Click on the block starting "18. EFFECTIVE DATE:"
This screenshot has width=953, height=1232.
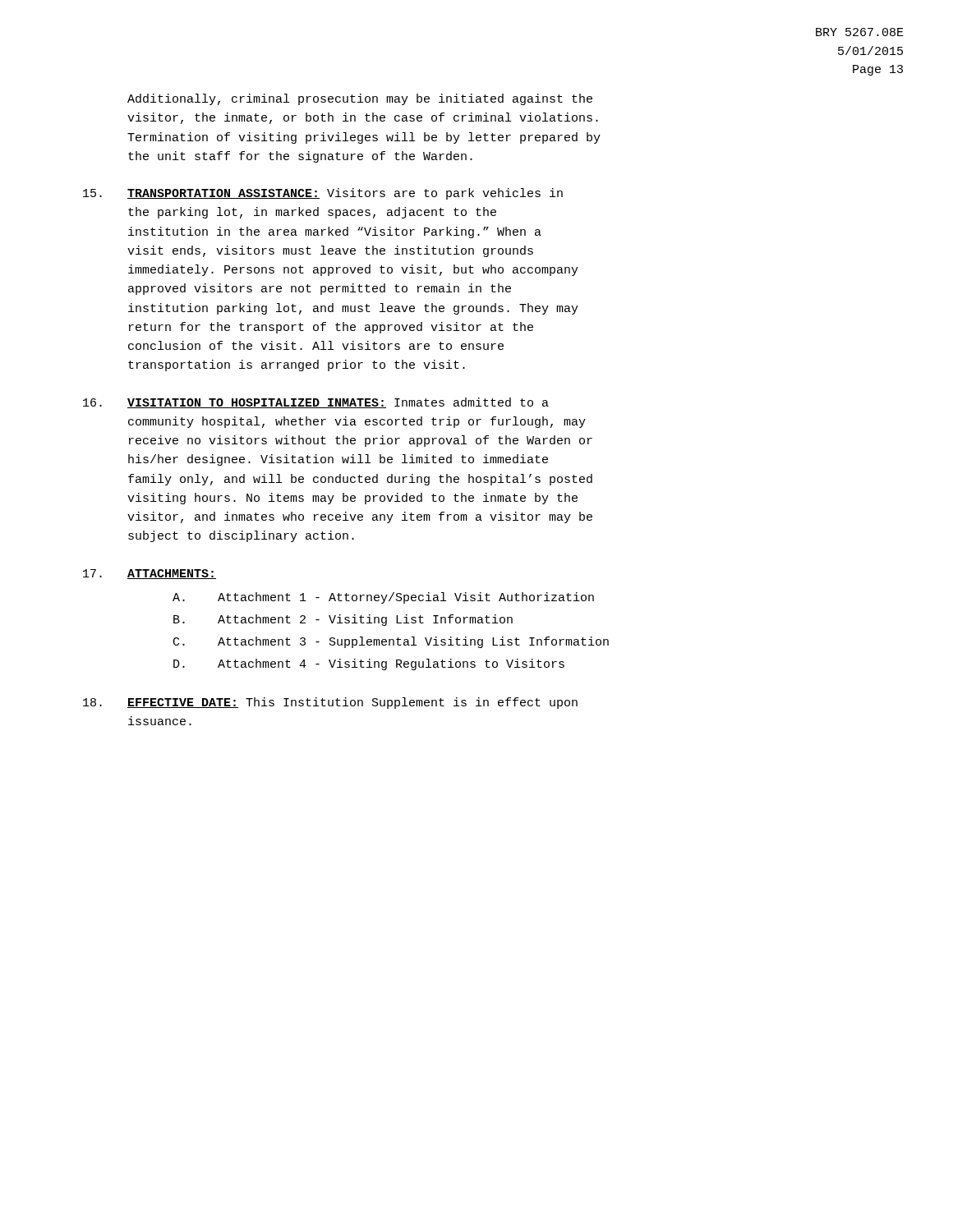click(x=485, y=713)
